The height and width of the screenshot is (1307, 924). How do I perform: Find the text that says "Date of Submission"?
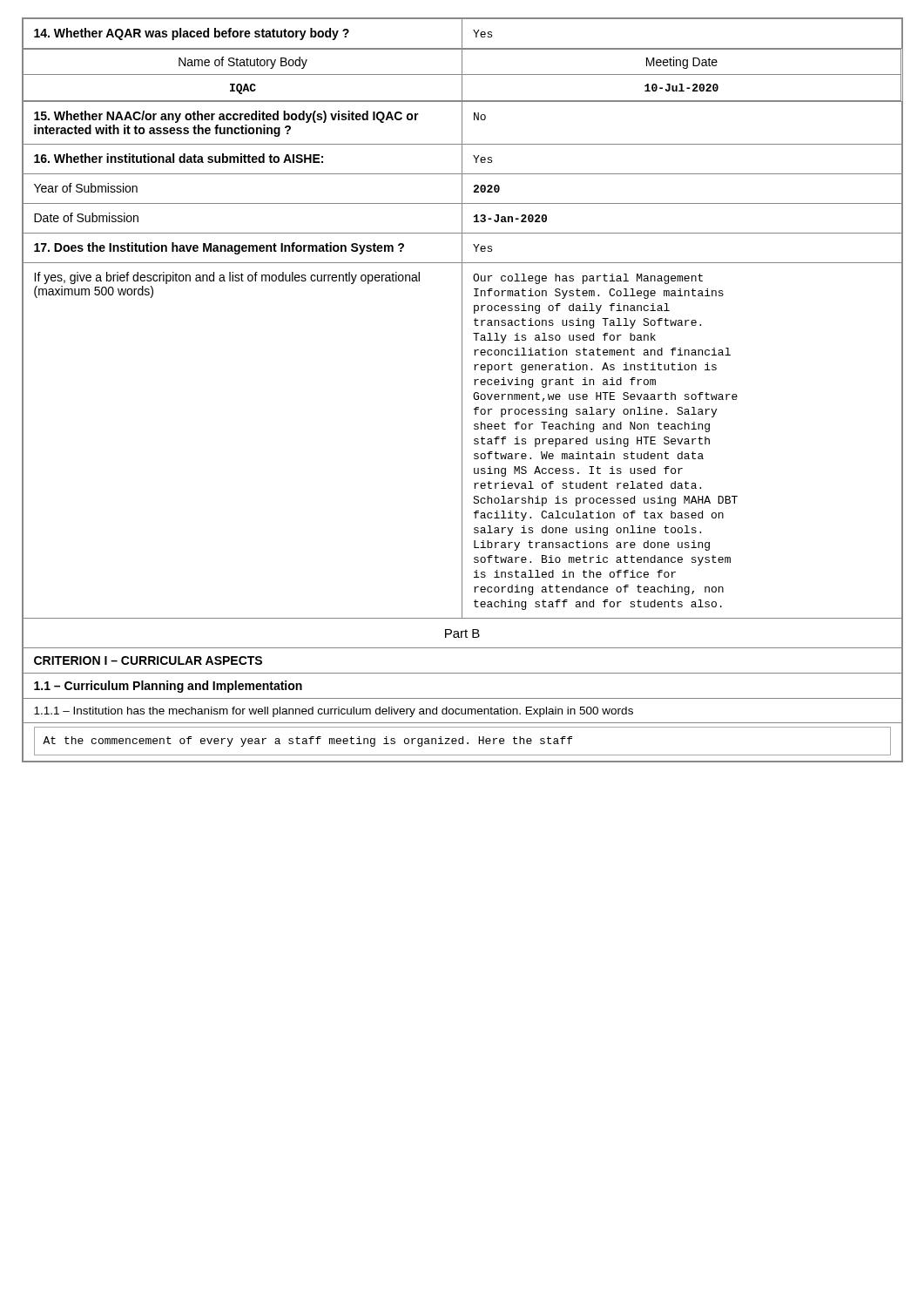point(86,218)
